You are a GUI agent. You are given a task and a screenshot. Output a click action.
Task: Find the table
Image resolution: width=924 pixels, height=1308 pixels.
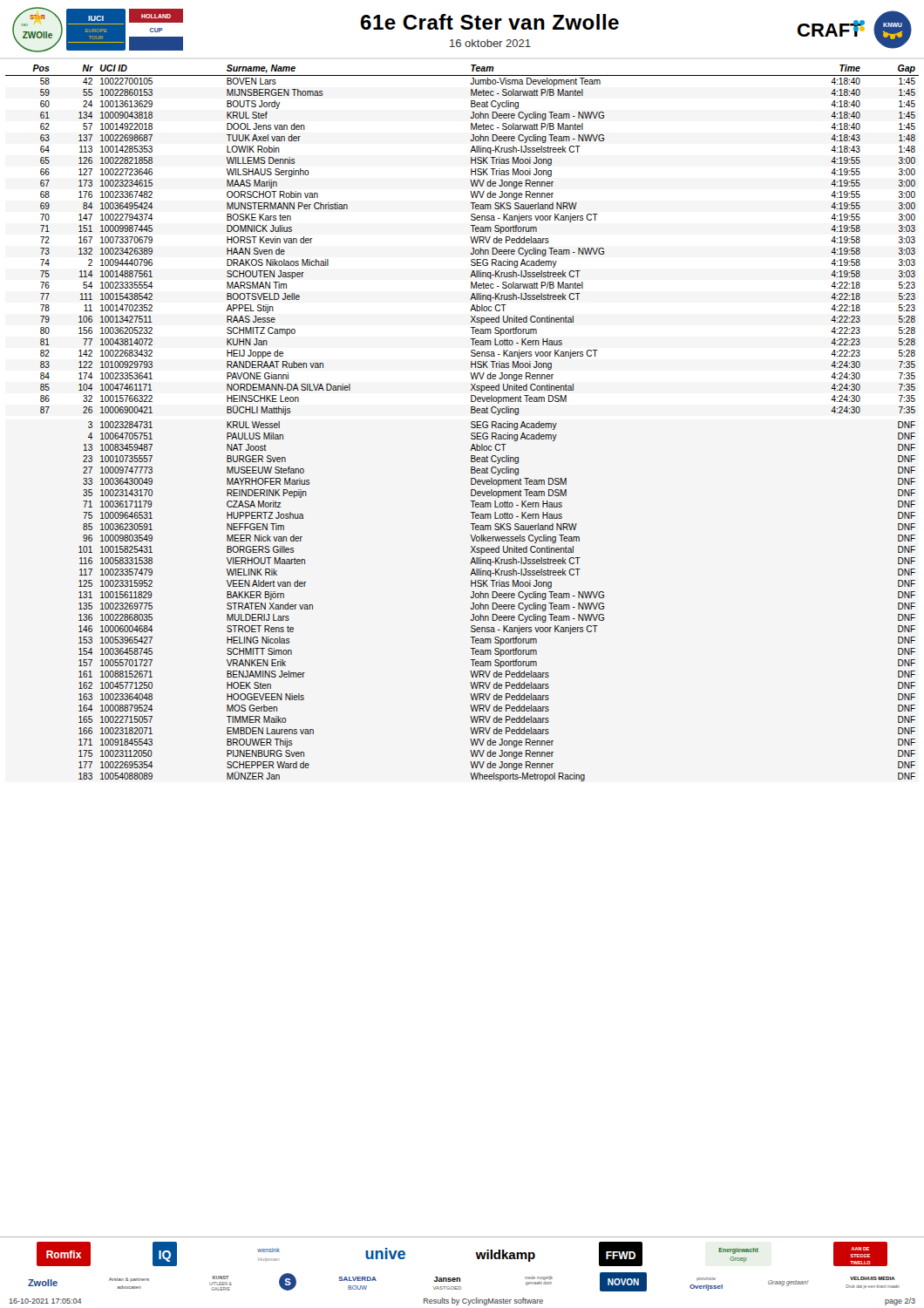click(462, 422)
